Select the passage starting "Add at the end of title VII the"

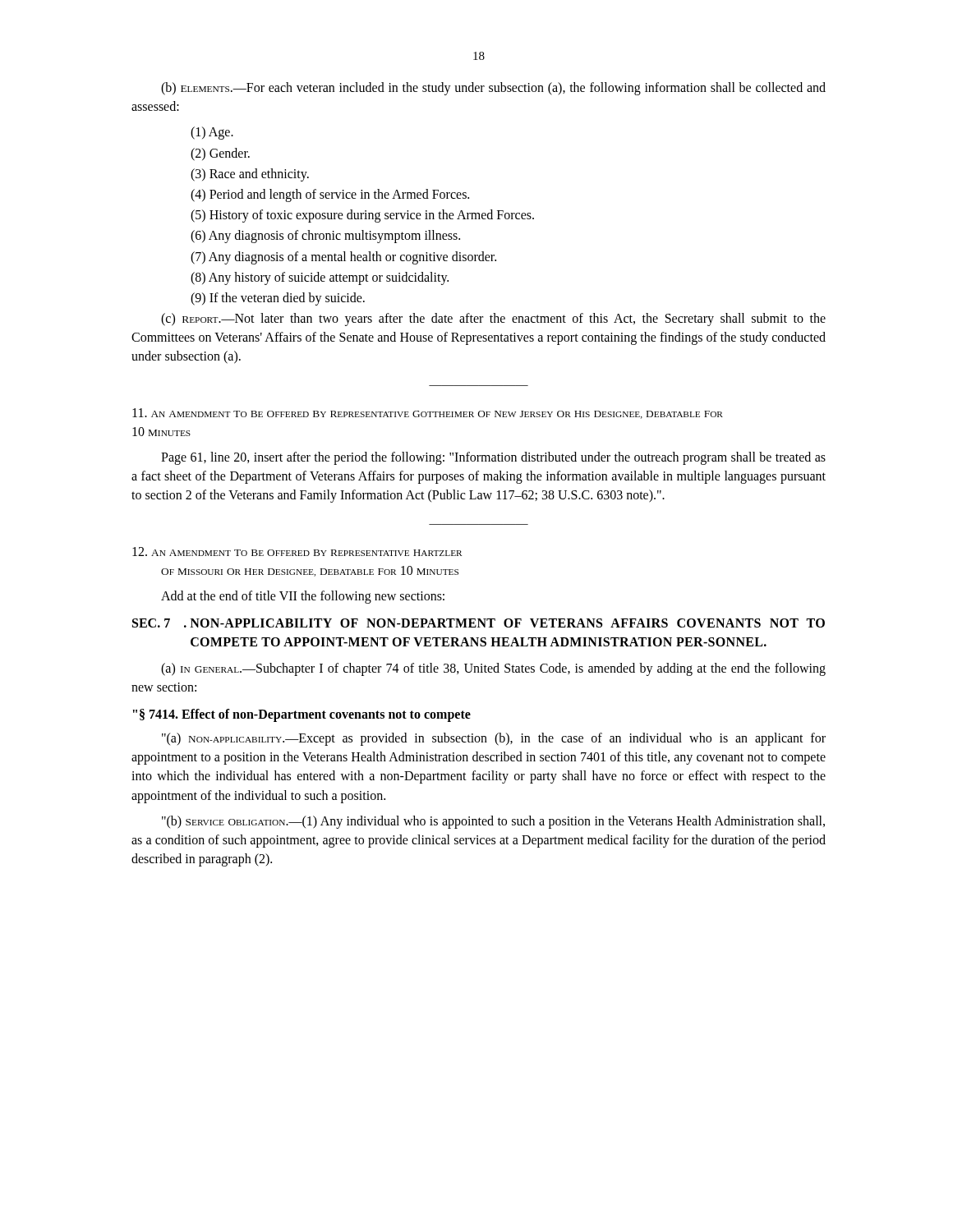pyautogui.click(x=303, y=597)
